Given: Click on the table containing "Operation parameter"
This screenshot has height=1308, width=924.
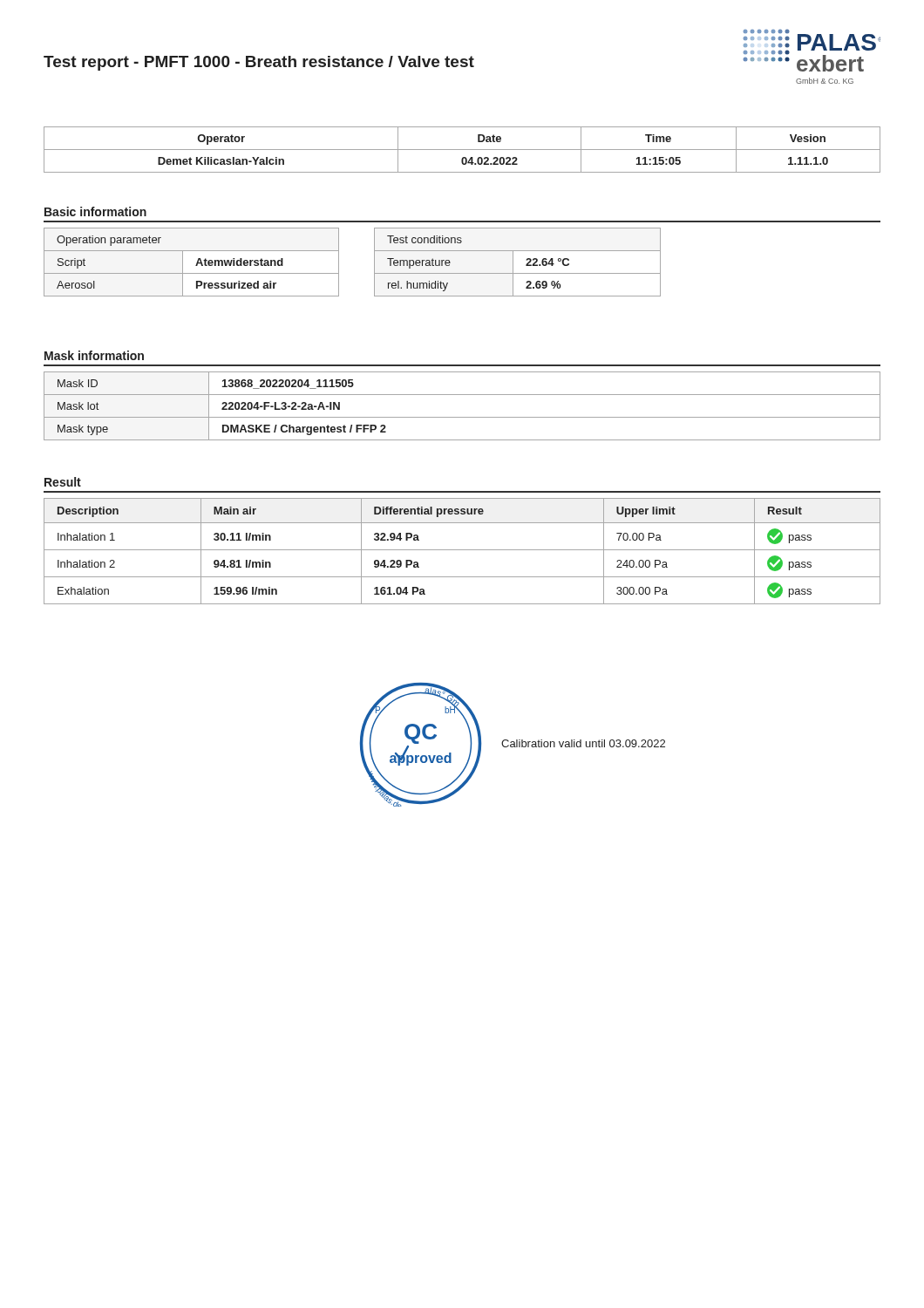Looking at the screenshot, I should click(191, 262).
